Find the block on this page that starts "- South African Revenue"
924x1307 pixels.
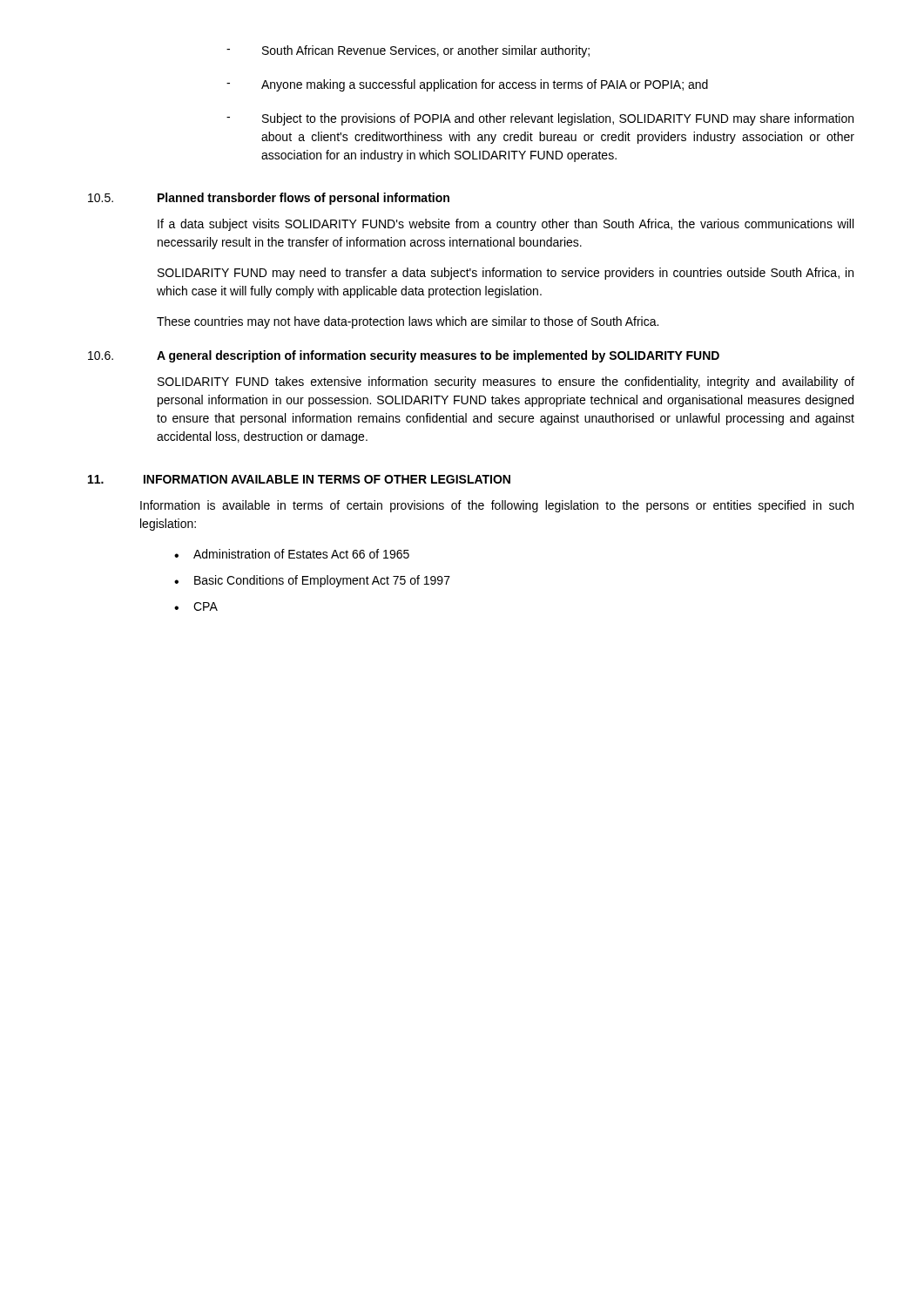pyautogui.click(x=540, y=51)
